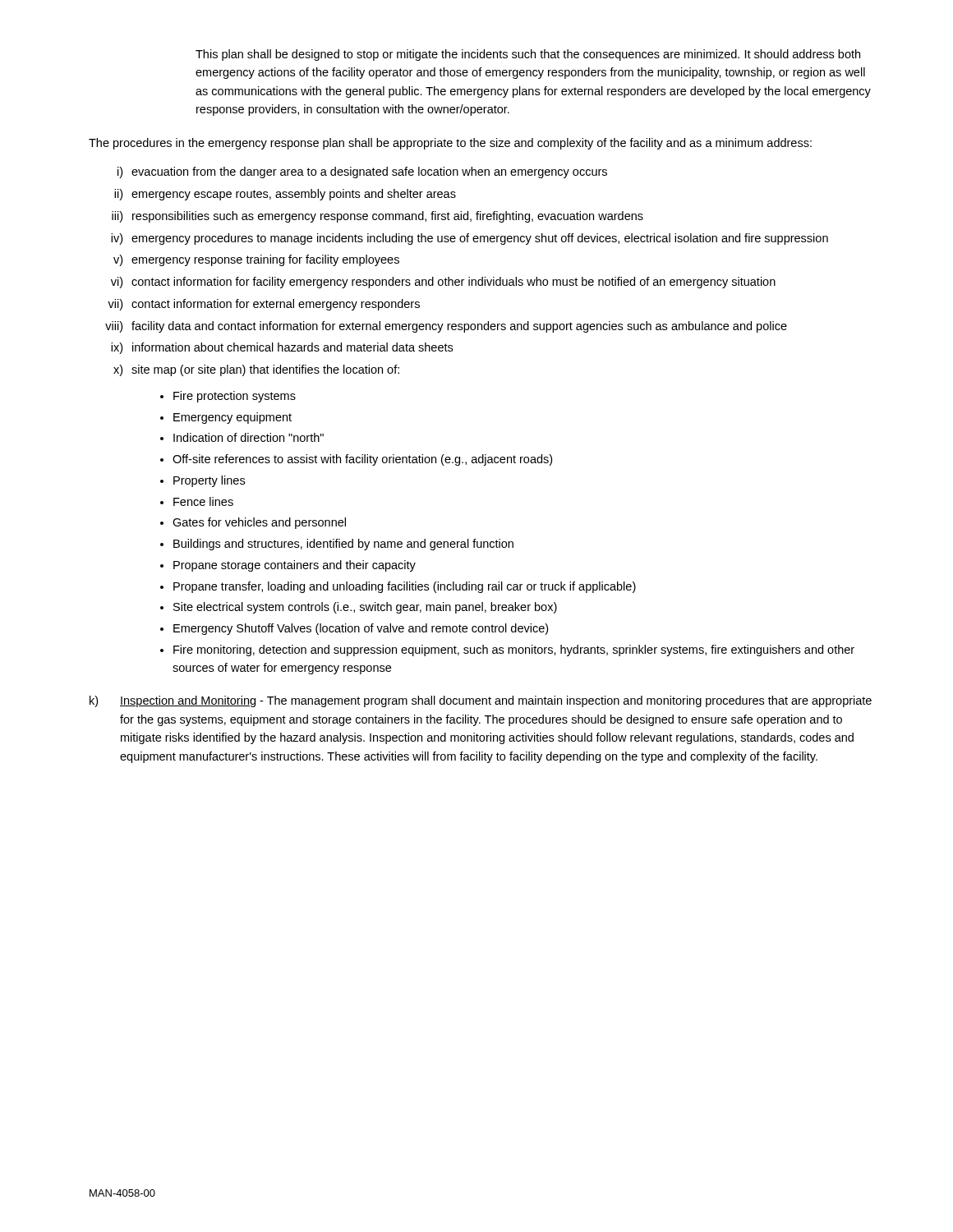Click on the passage starting "Emergency equipment"
The image size is (953, 1232).
click(232, 417)
